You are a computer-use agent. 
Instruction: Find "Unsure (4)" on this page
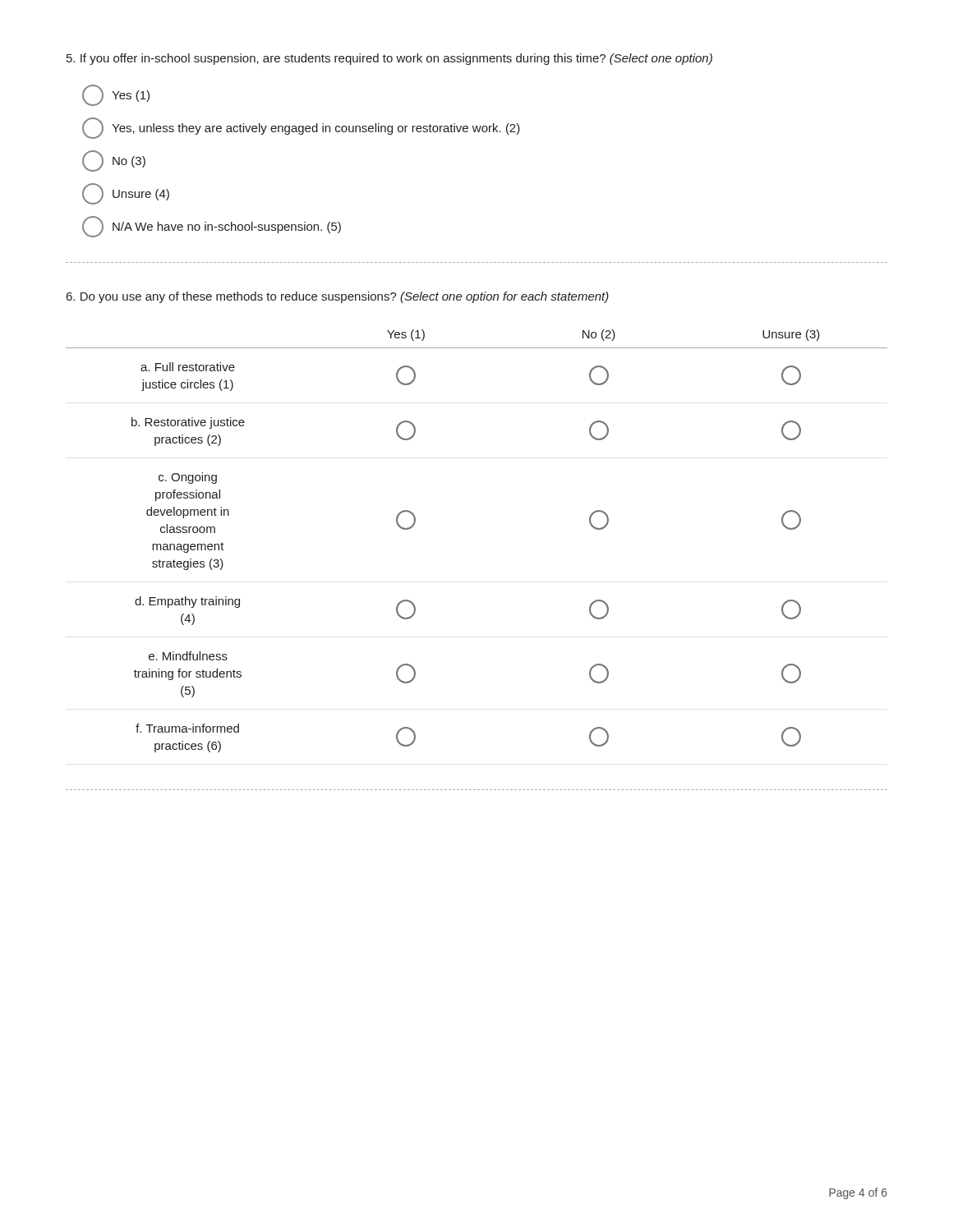(126, 193)
